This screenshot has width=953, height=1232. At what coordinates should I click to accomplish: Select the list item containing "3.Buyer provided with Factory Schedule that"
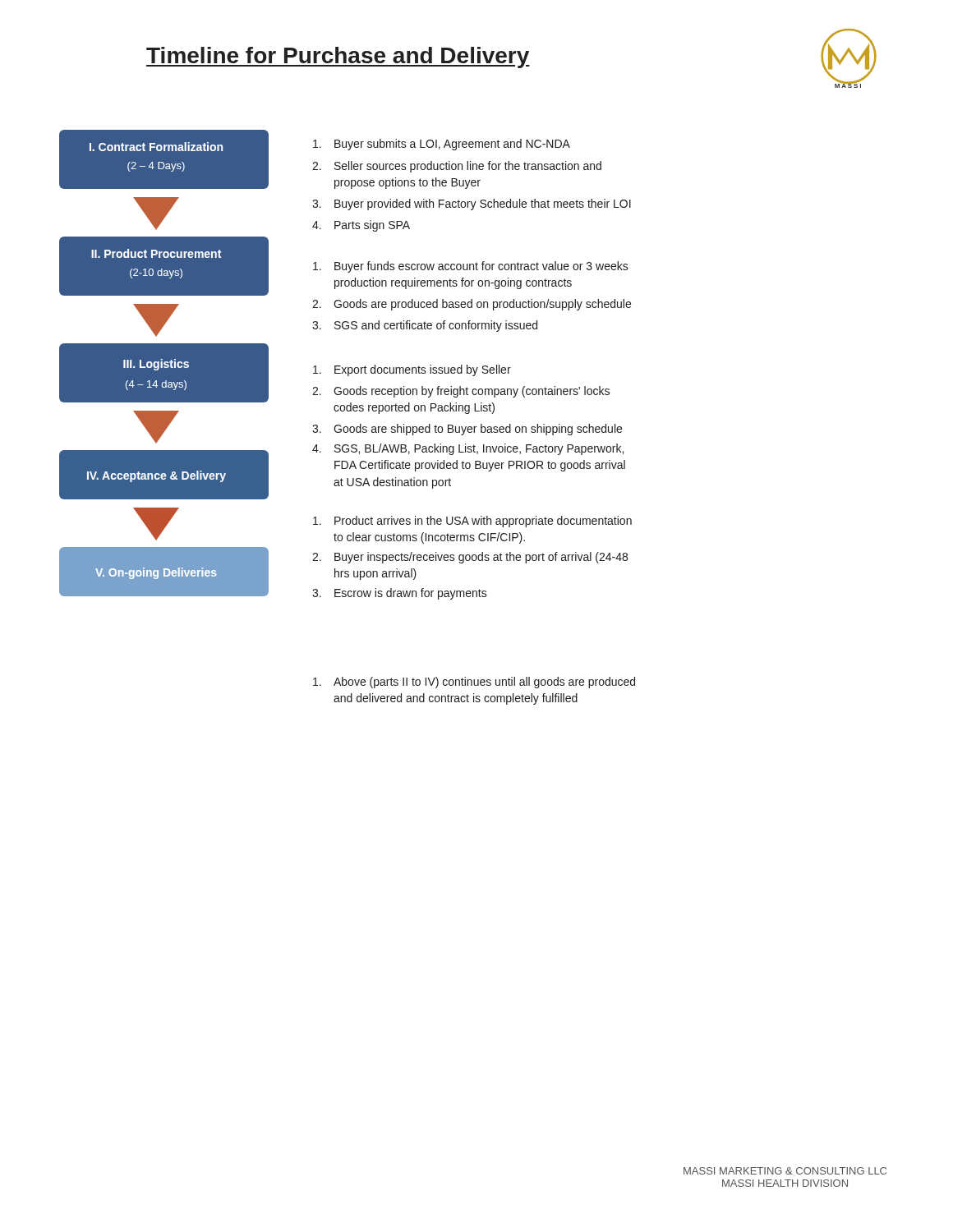pyautogui.click(x=600, y=204)
